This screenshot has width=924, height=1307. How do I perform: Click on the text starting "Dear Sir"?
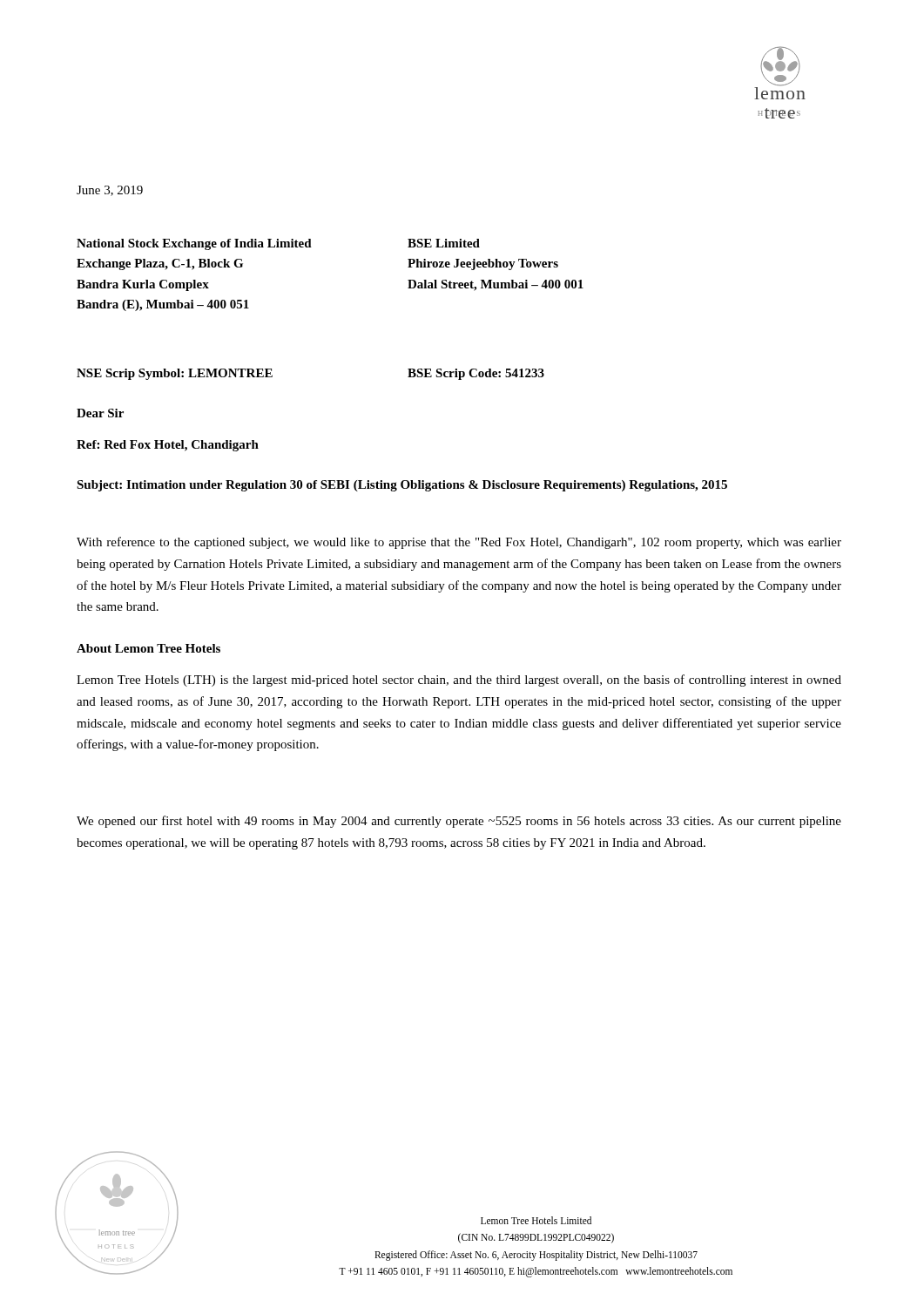pos(100,413)
